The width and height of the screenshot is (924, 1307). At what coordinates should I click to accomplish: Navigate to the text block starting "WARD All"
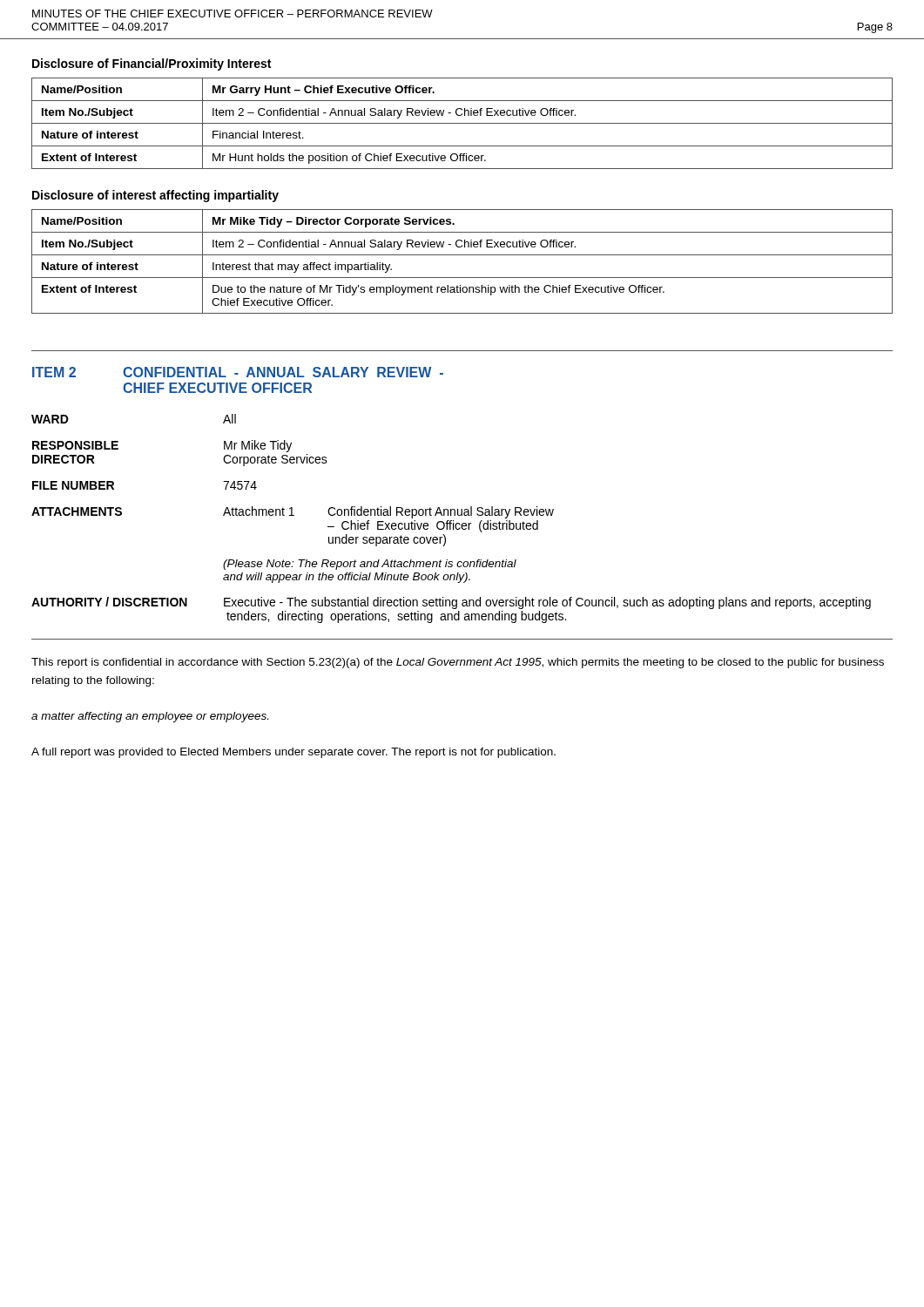point(55,419)
